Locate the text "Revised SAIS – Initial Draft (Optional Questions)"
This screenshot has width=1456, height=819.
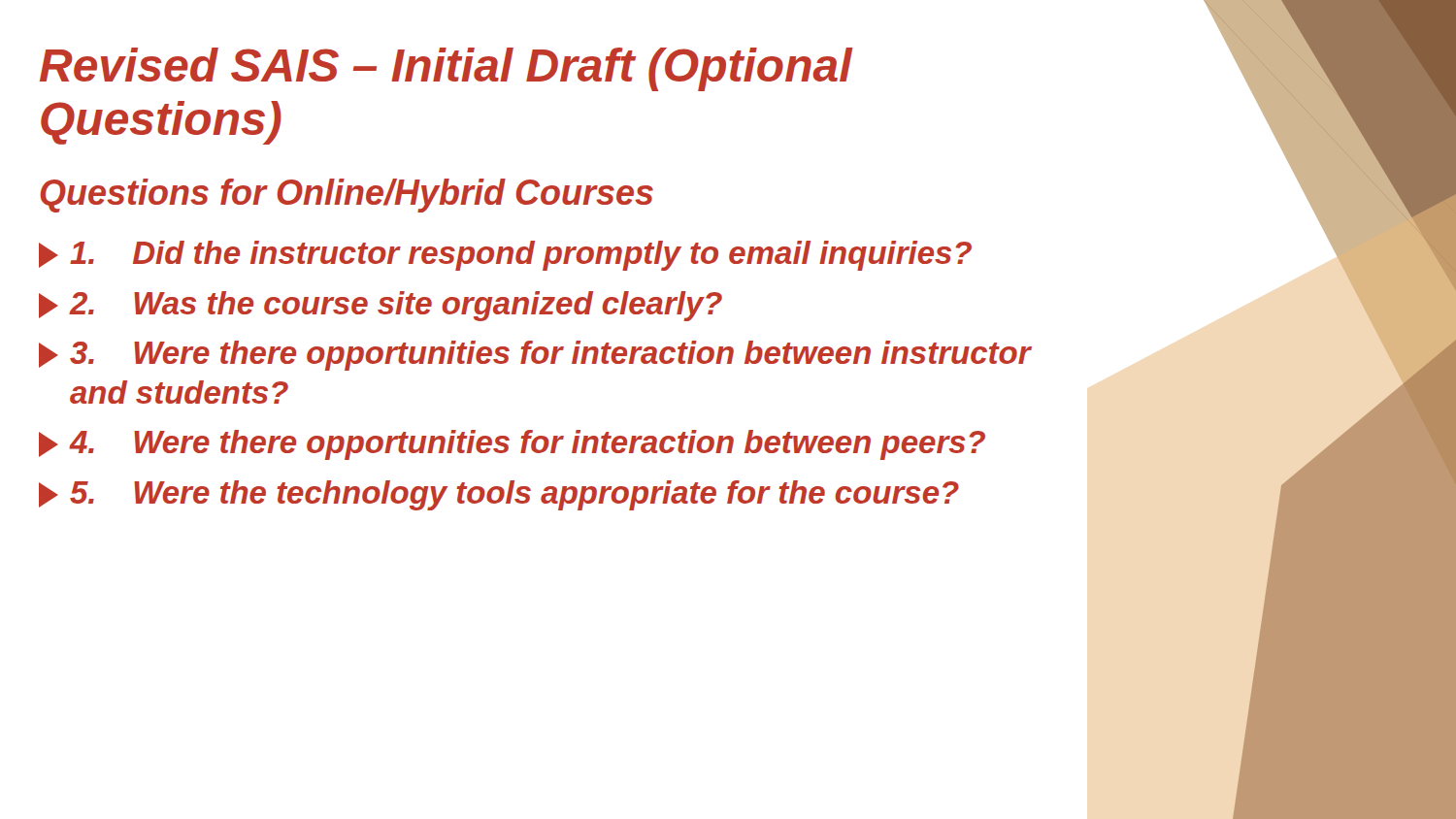click(x=445, y=92)
